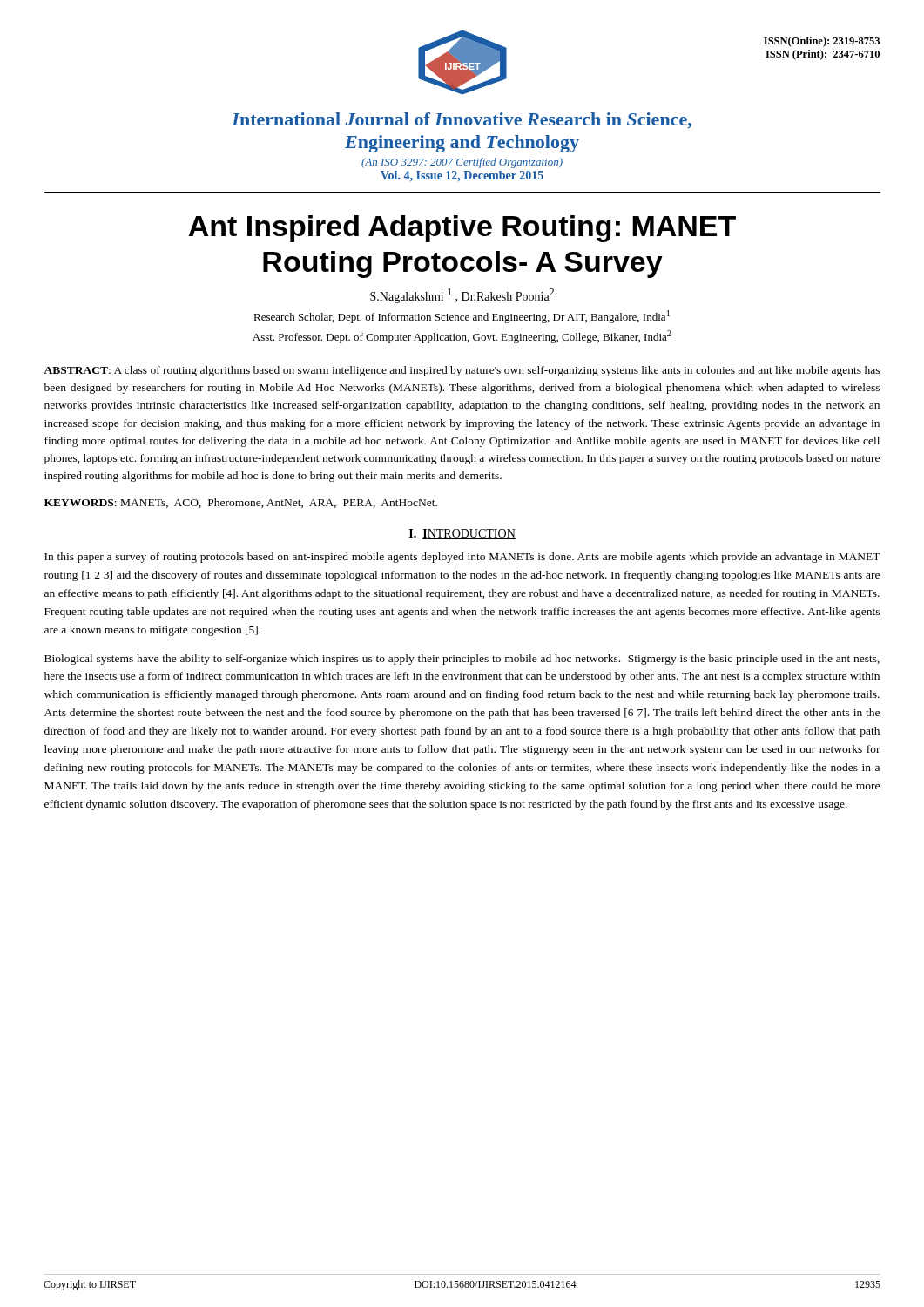This screenshot has width=924, height=1307.
Task: Find the text block that reads "ABSTRACT: A class of routing algorithms based on"
Action: pyautogui.click(x=462, y=423)
